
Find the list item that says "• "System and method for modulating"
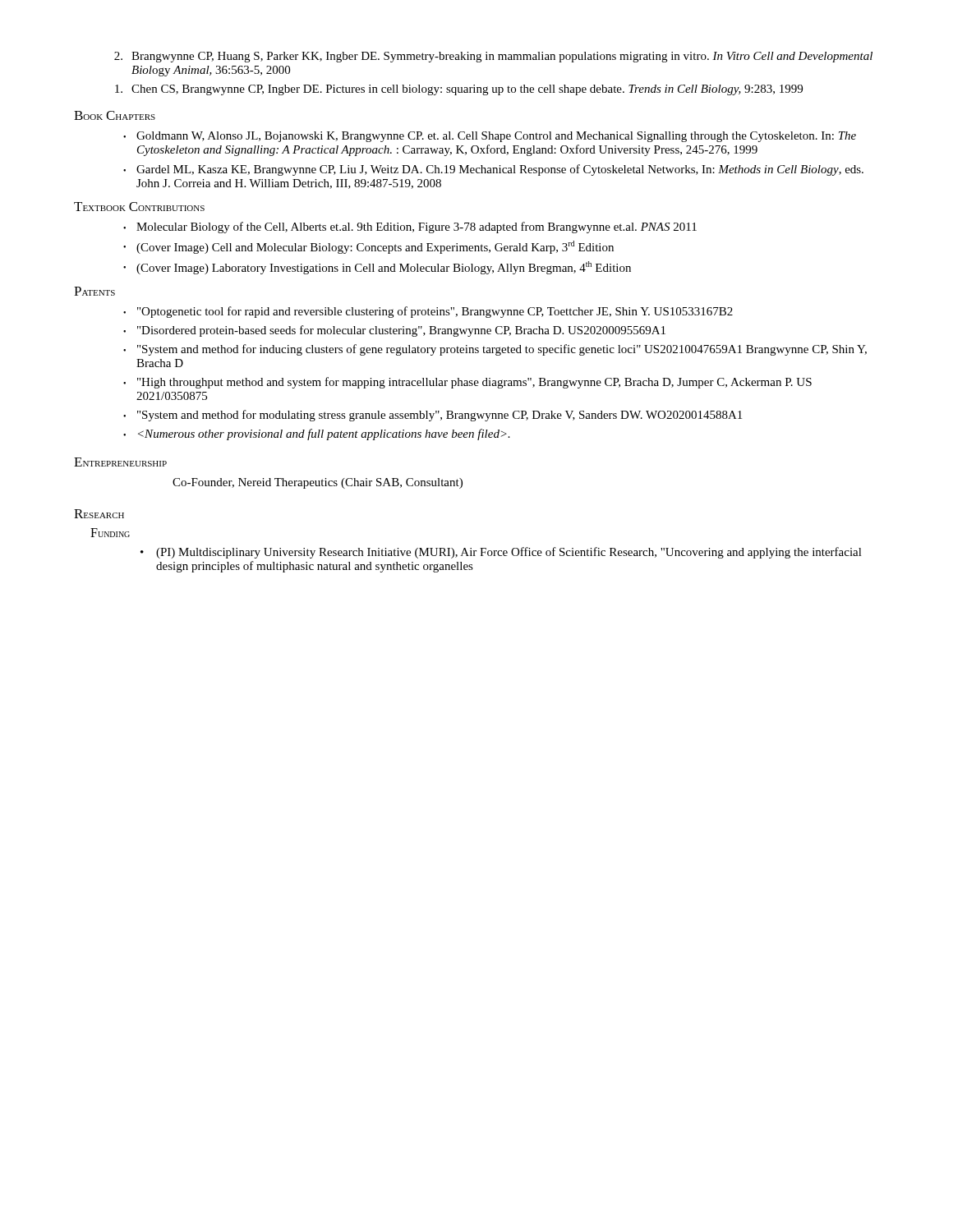click(x=501, y=415)
